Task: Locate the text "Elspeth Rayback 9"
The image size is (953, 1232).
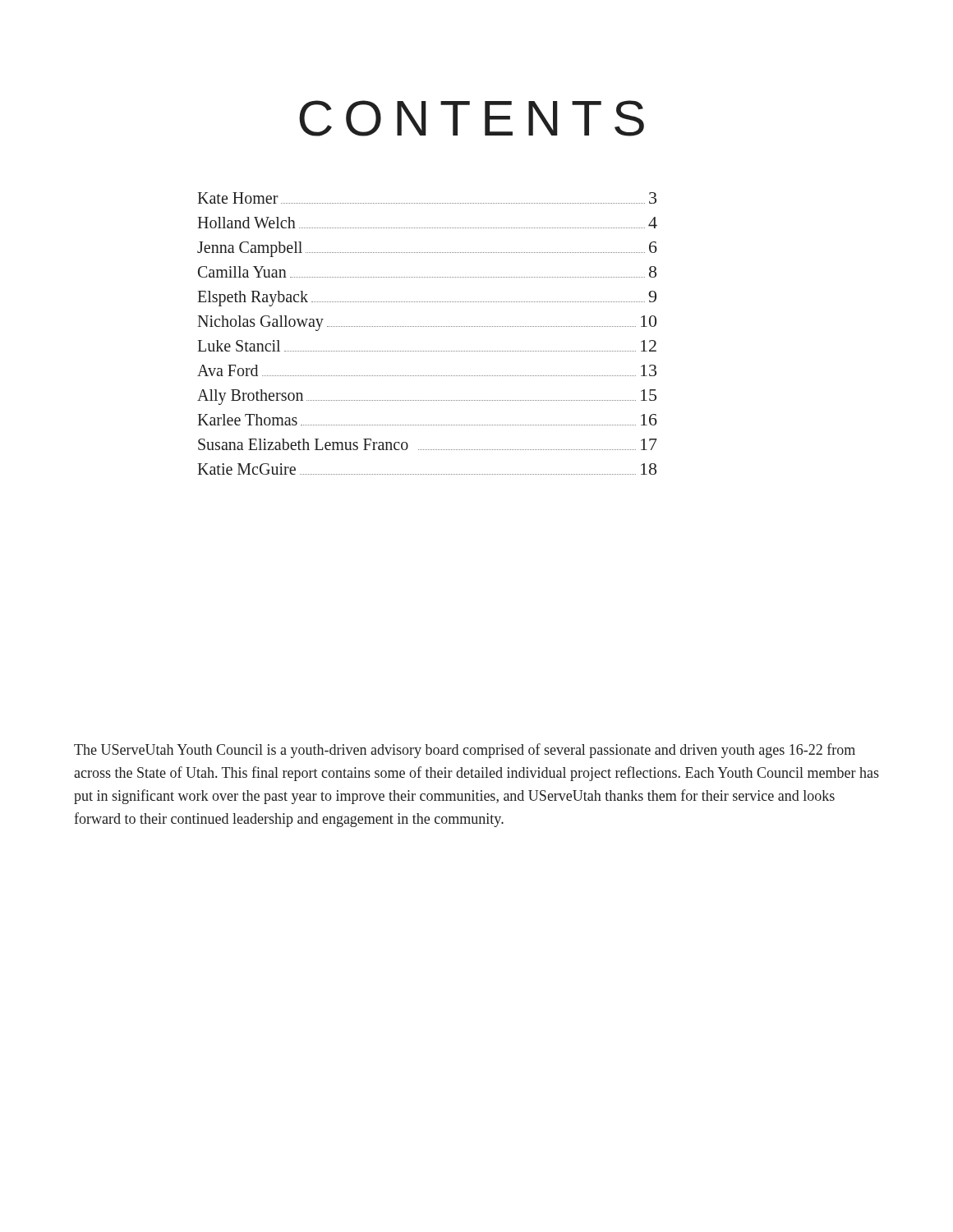Action: coord(427,296)
